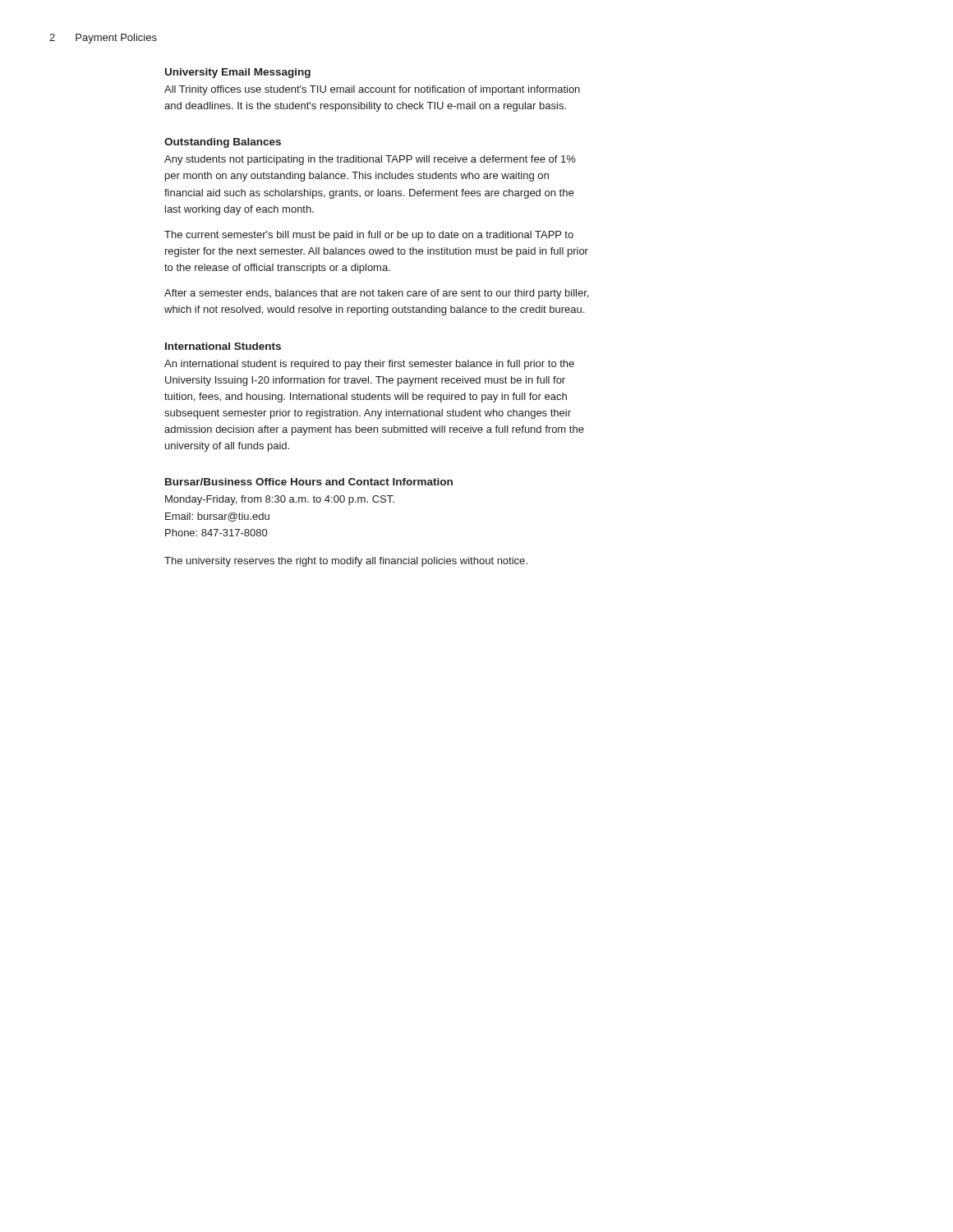Where does it say "University Email Messaging"?
This screenshot has height=1232, width=953.
[238, 72]
